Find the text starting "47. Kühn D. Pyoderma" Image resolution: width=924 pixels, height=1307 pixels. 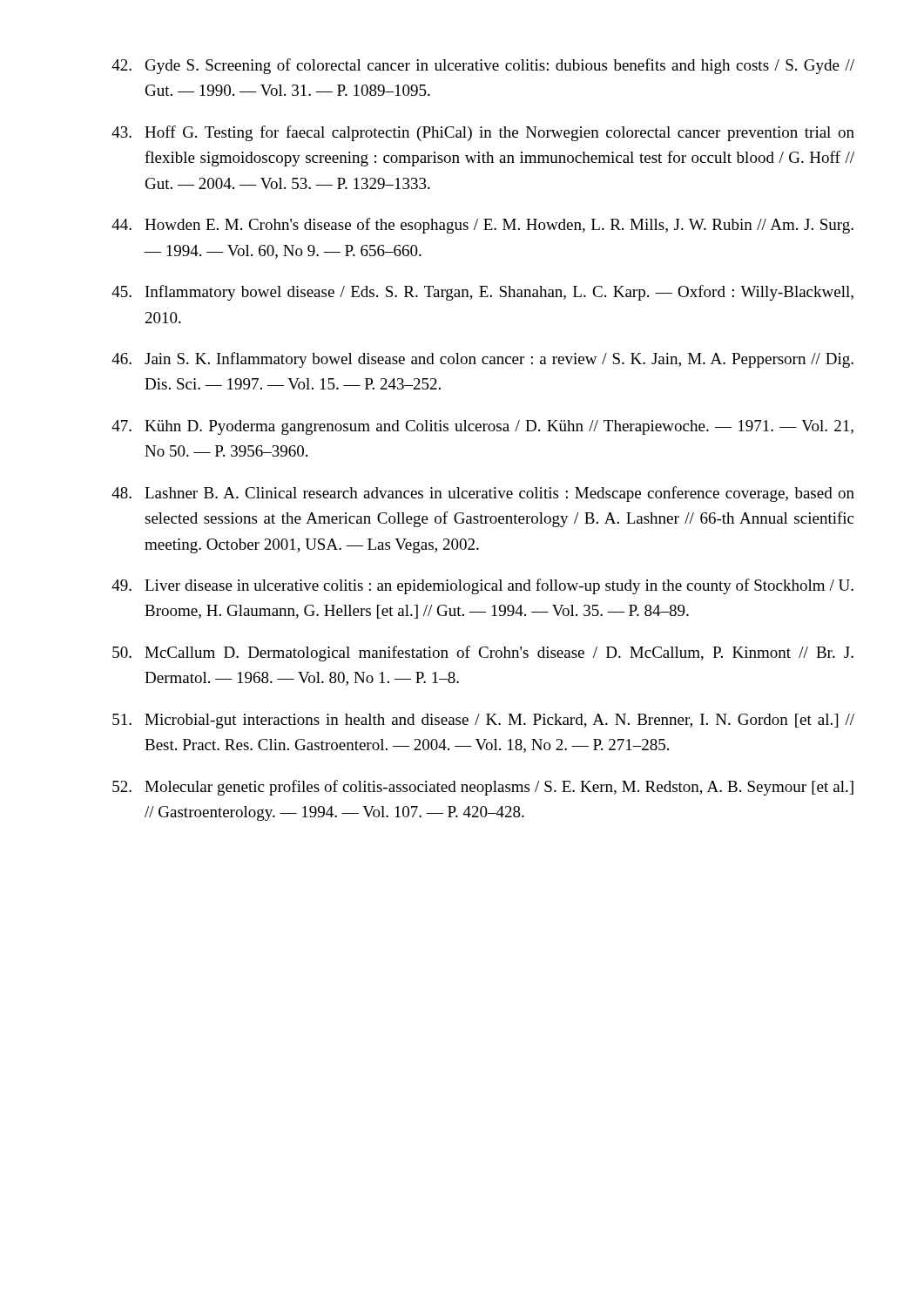click(471, 438)
